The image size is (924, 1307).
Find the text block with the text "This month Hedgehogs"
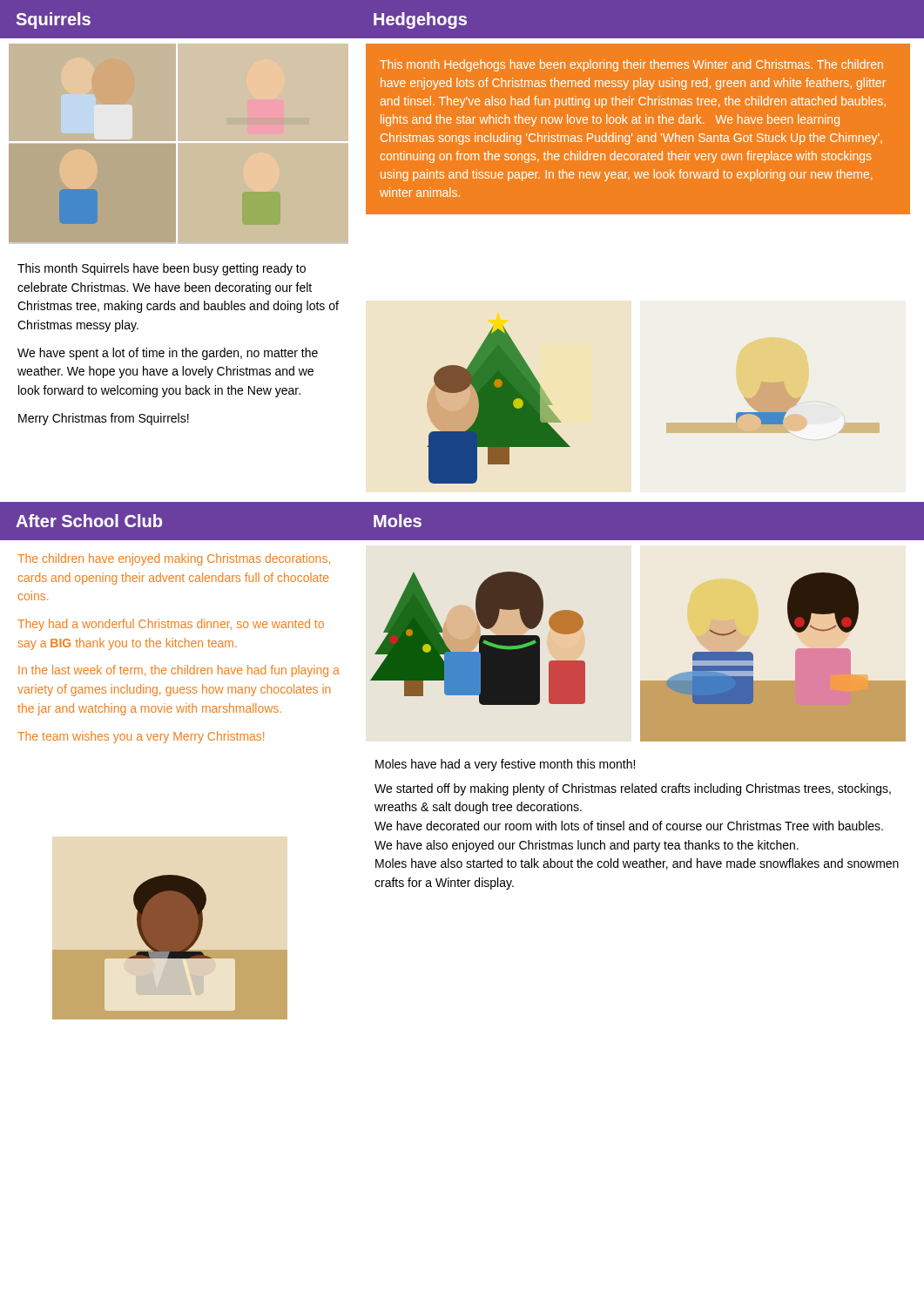(x=633, y=129)
